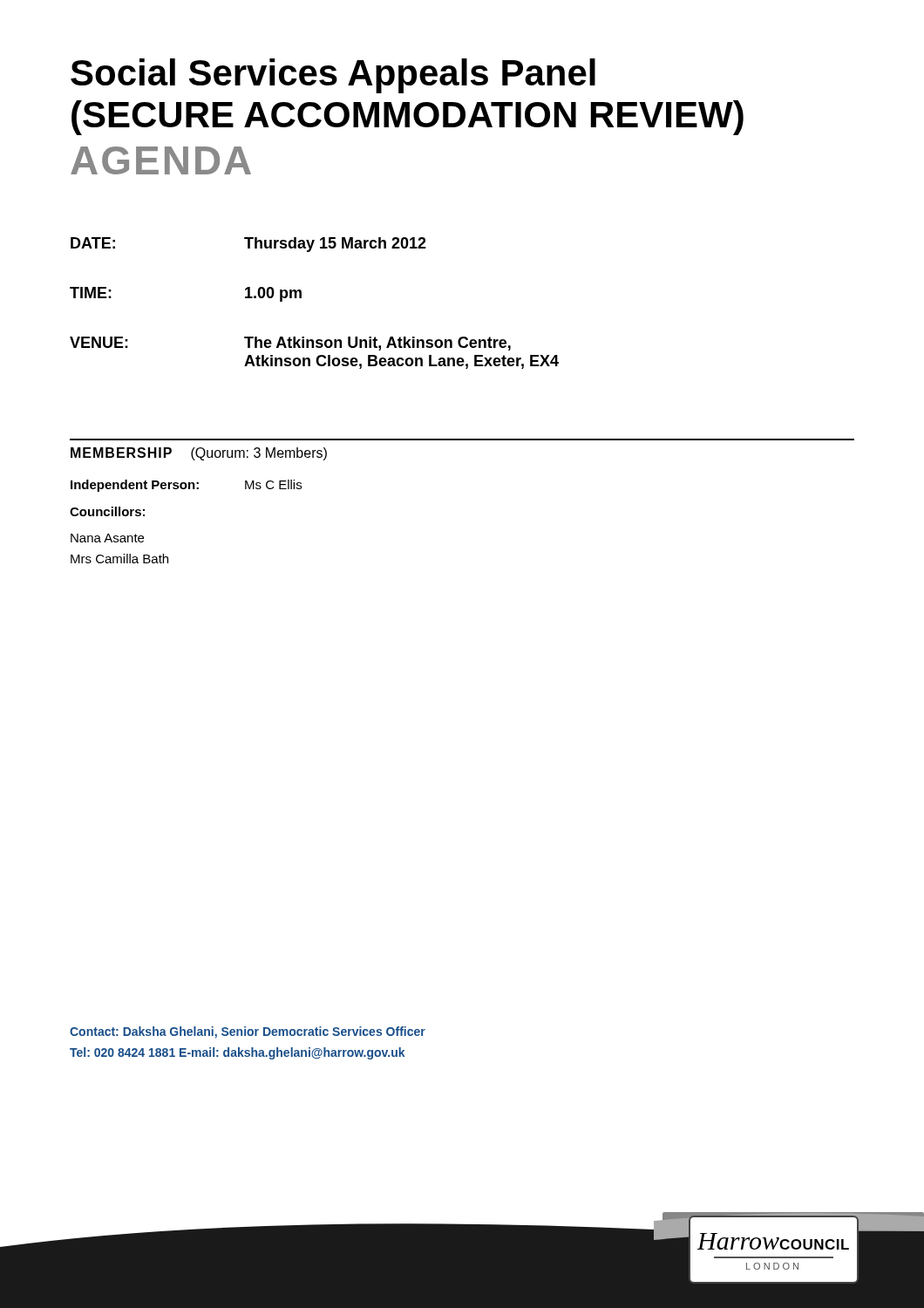Select the title that reads "Social Services Appeals Panel(SECURE"
The width and height of the screenshot is (924, 1308).
pos(462,118)
